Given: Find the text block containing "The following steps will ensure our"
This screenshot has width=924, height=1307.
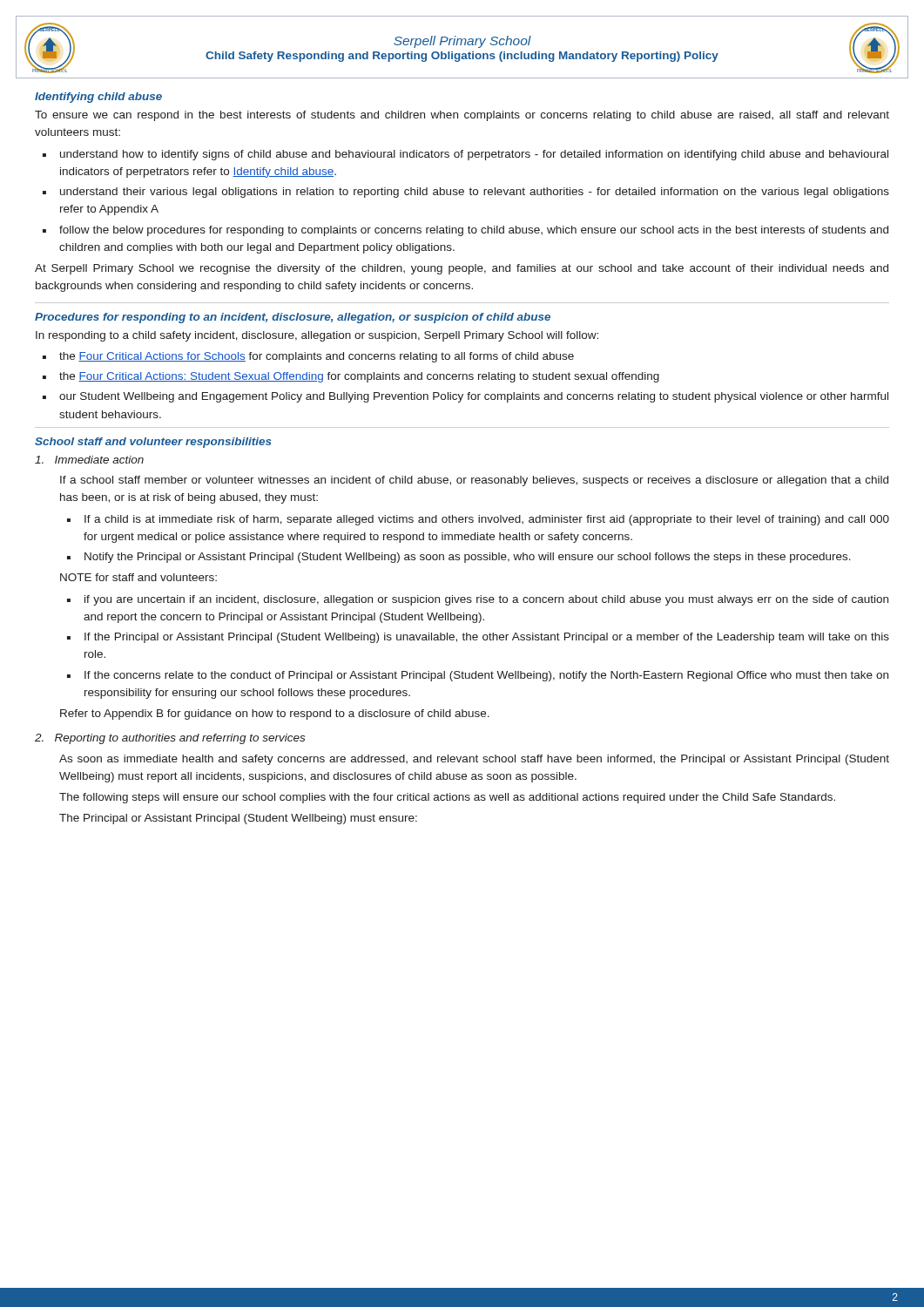Looking at the screenshot, I should 448,797.
